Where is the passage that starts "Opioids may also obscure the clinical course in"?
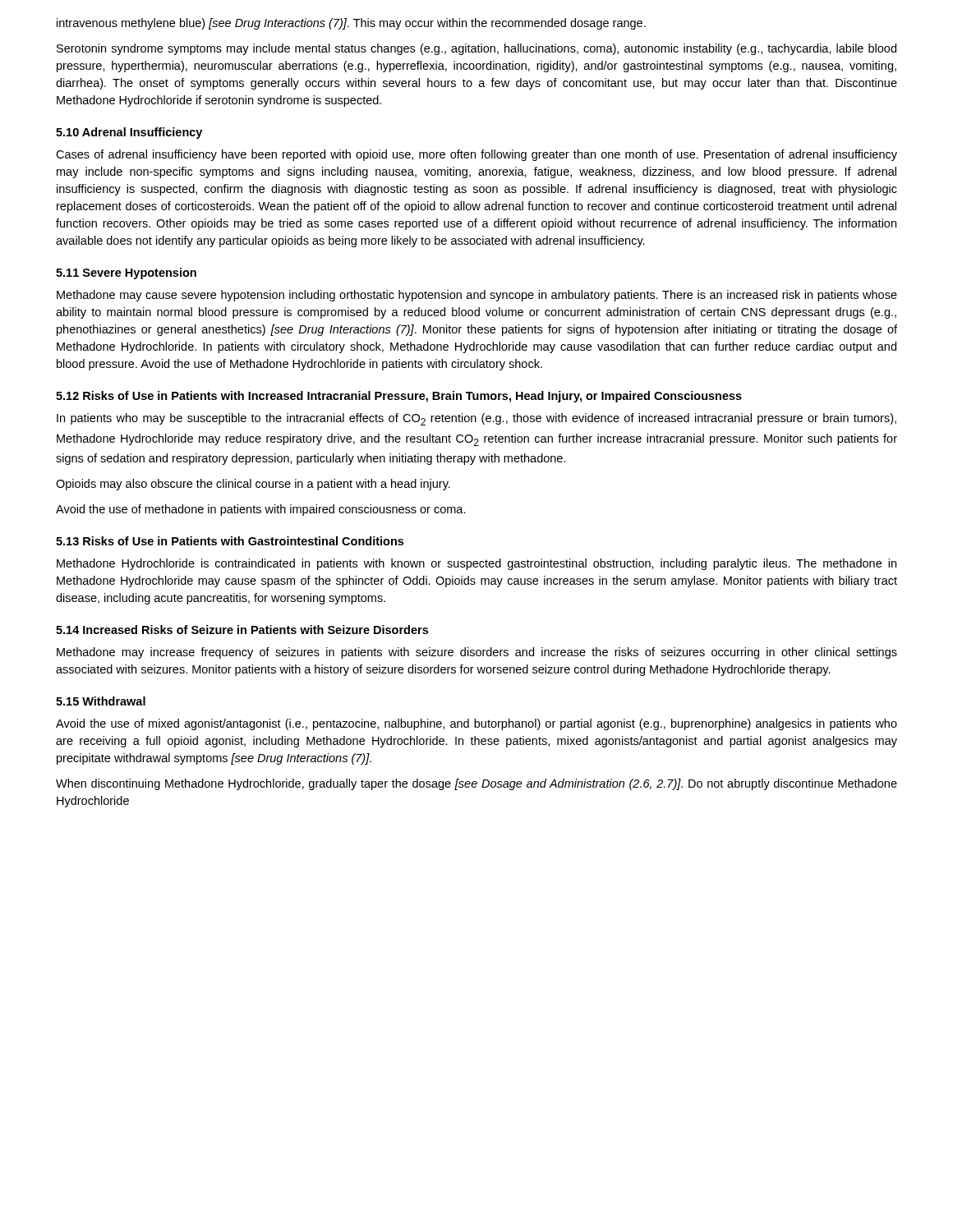 (253, 484)
